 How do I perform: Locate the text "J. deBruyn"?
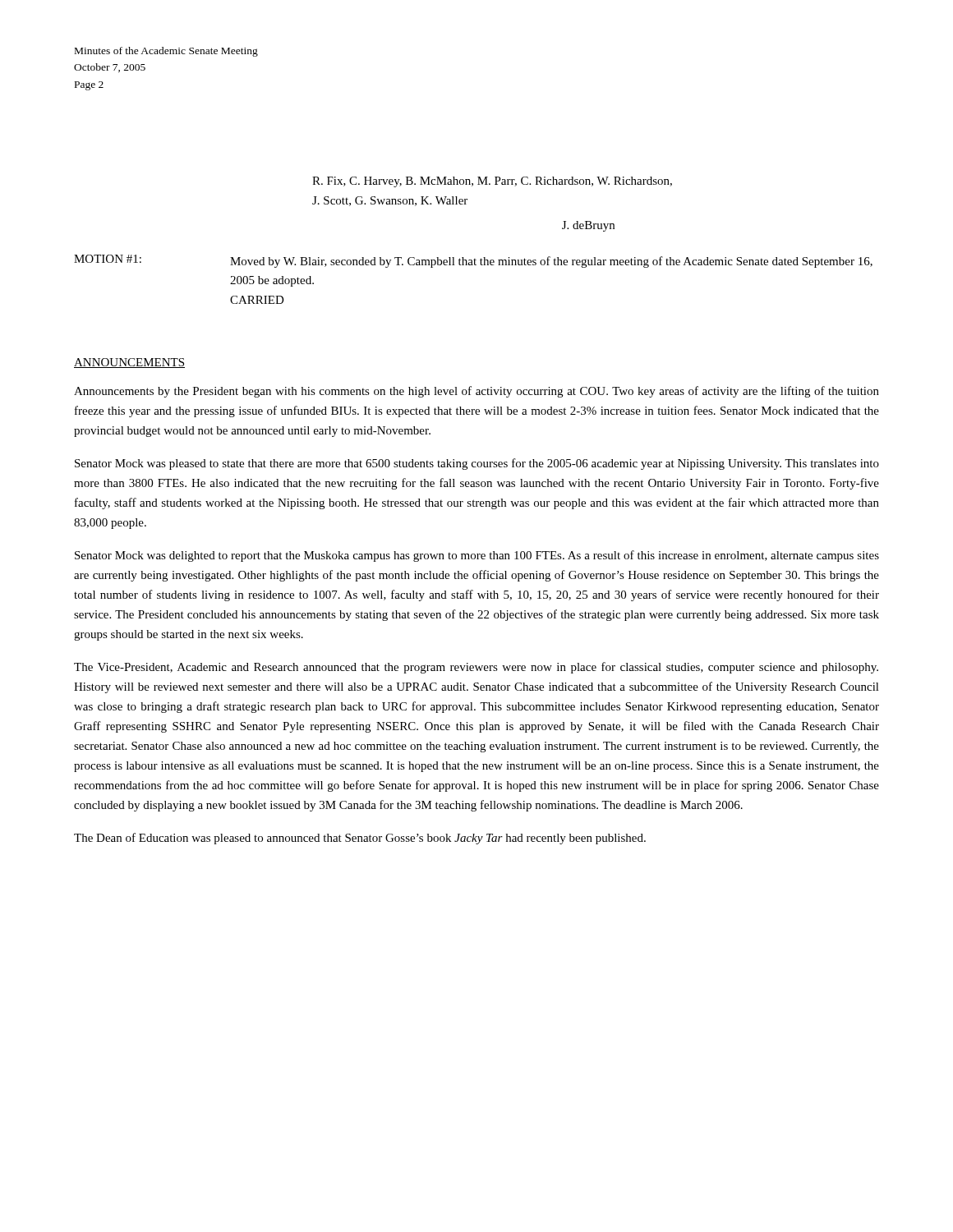pos(588,226)
